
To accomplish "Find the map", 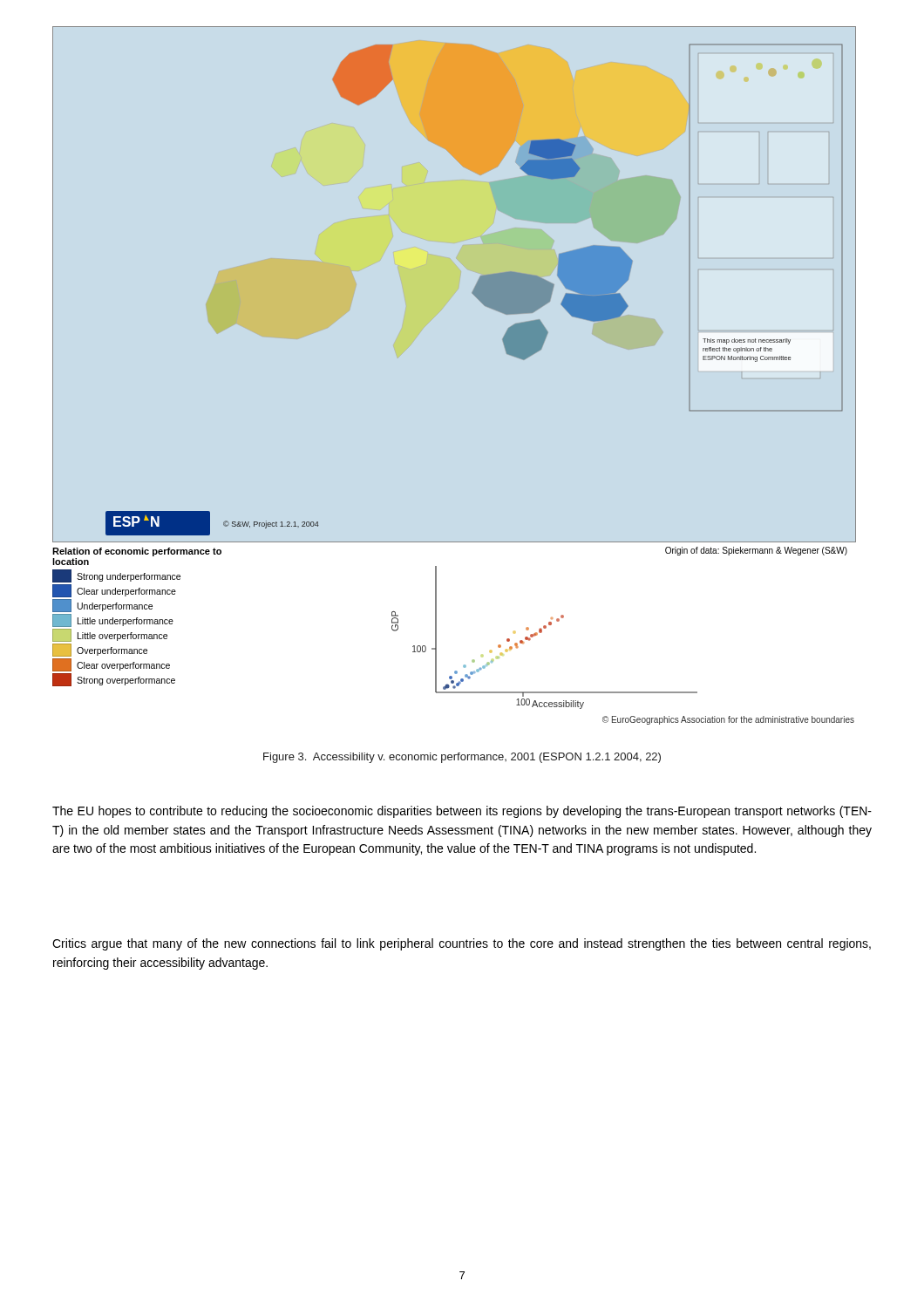I will click(x=453, y=375).
